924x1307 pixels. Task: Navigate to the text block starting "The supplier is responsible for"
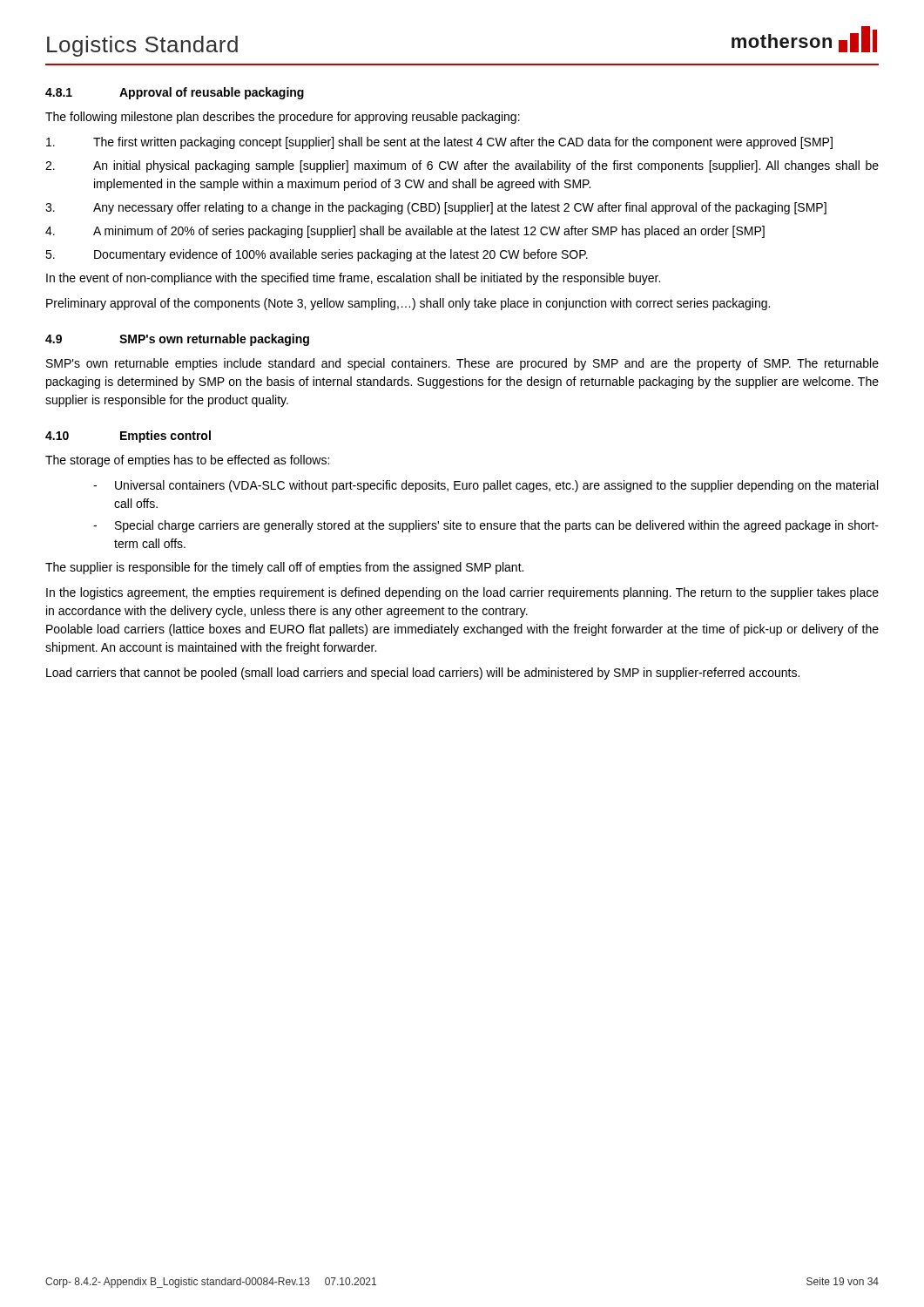[x=285, y=567]
